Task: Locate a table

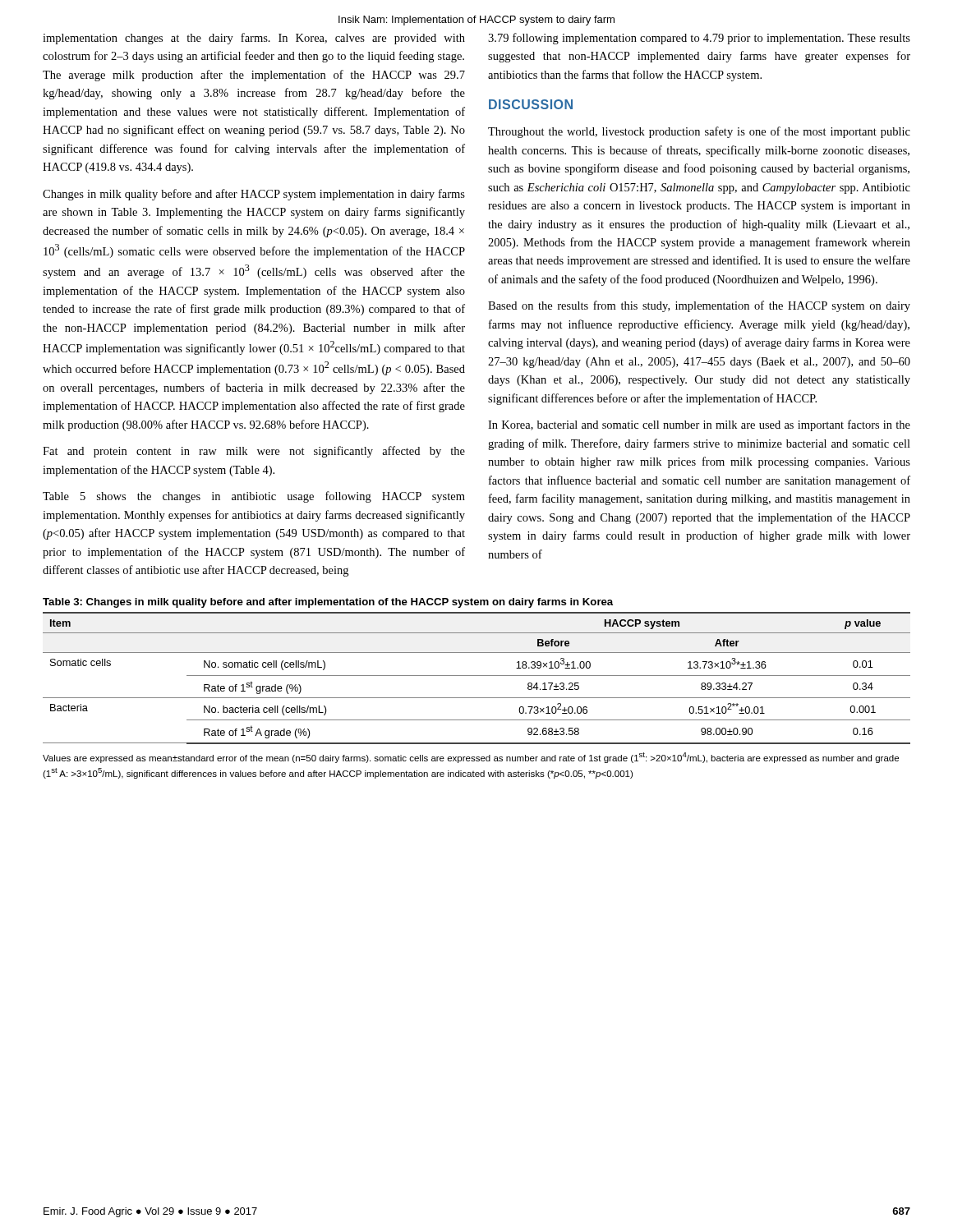Action: click(x=476, y=678)
